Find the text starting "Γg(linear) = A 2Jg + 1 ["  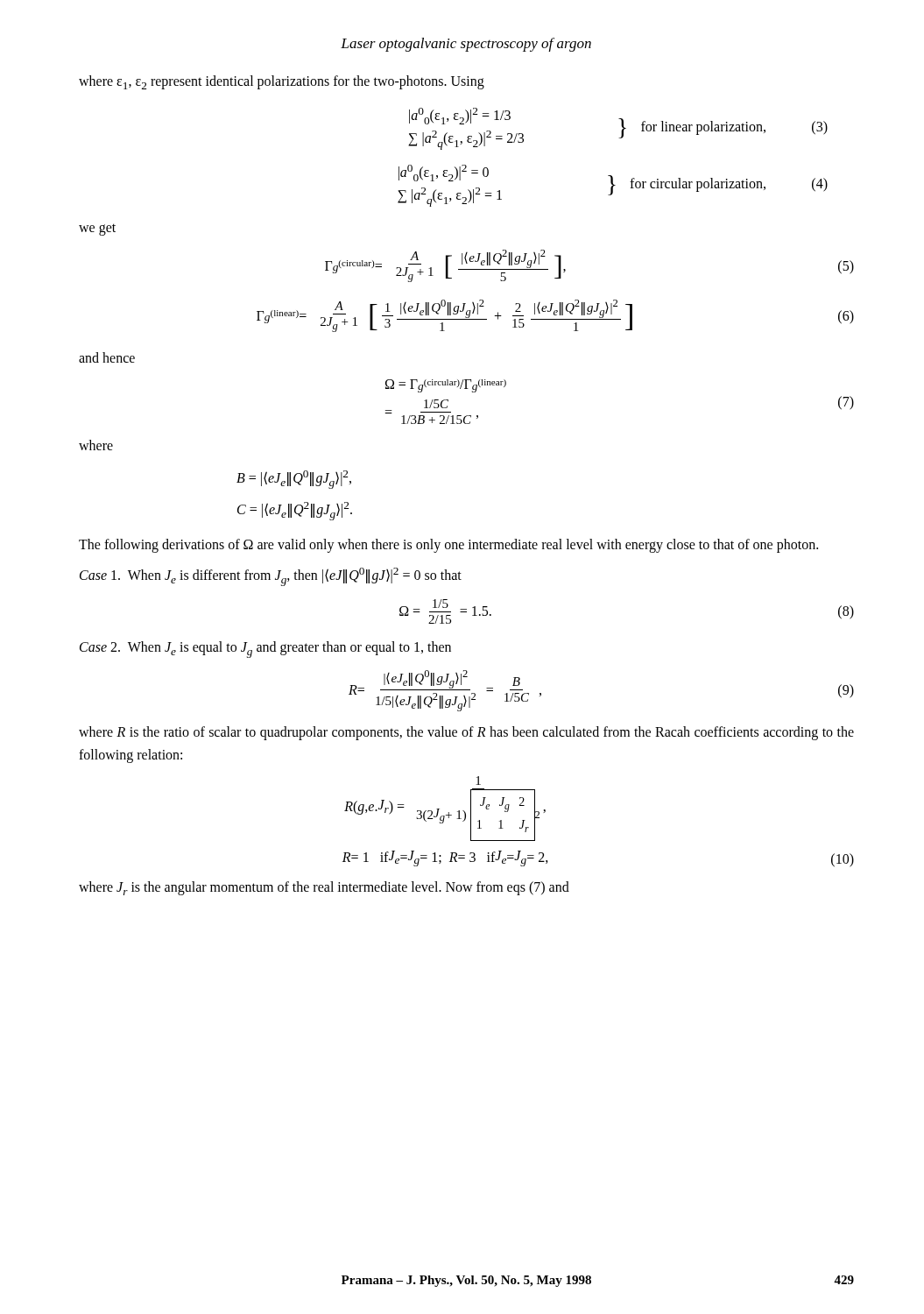tap(466, 316)
